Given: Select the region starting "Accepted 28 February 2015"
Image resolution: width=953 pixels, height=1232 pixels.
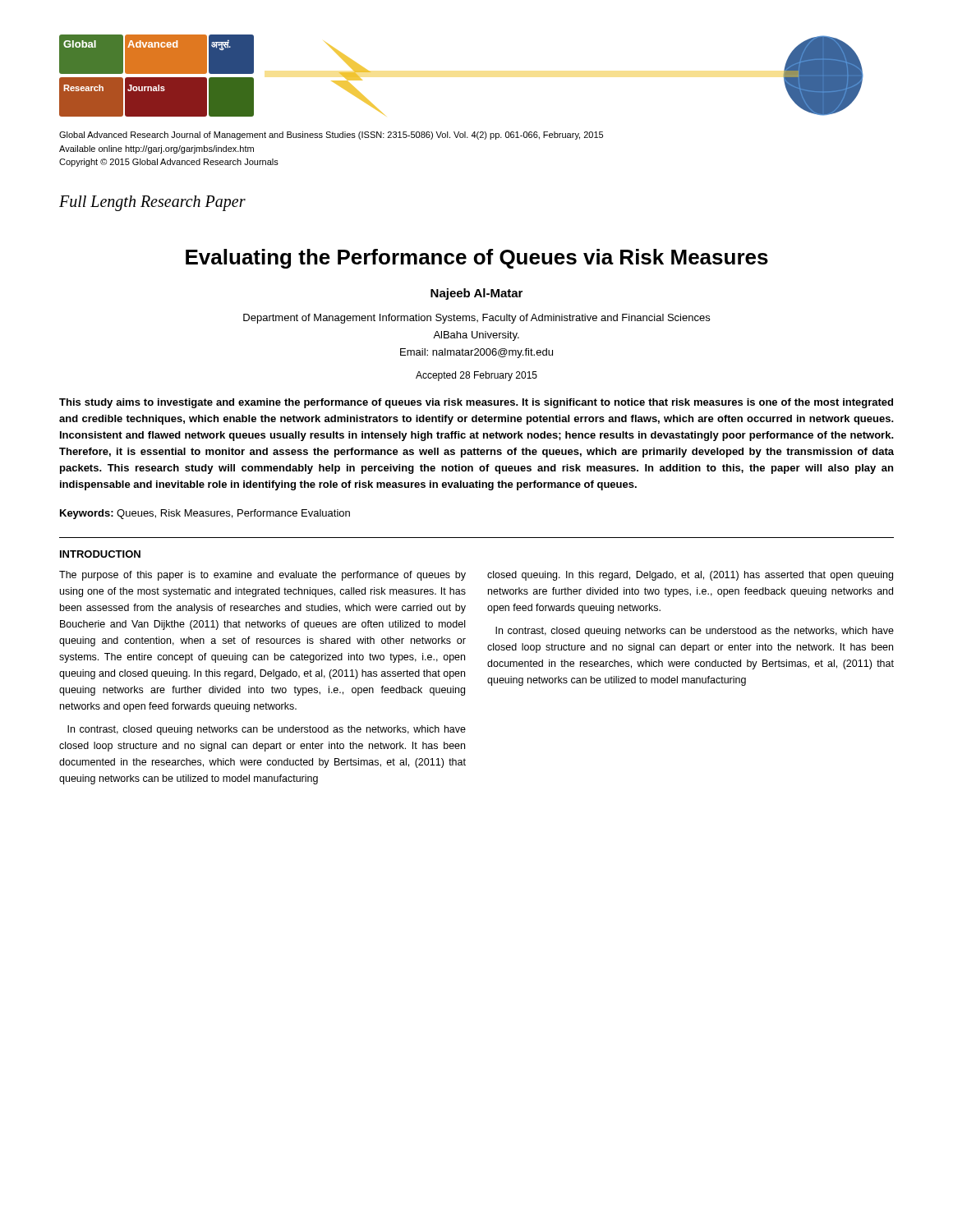Looking at the screenshot, I should 476,375.
